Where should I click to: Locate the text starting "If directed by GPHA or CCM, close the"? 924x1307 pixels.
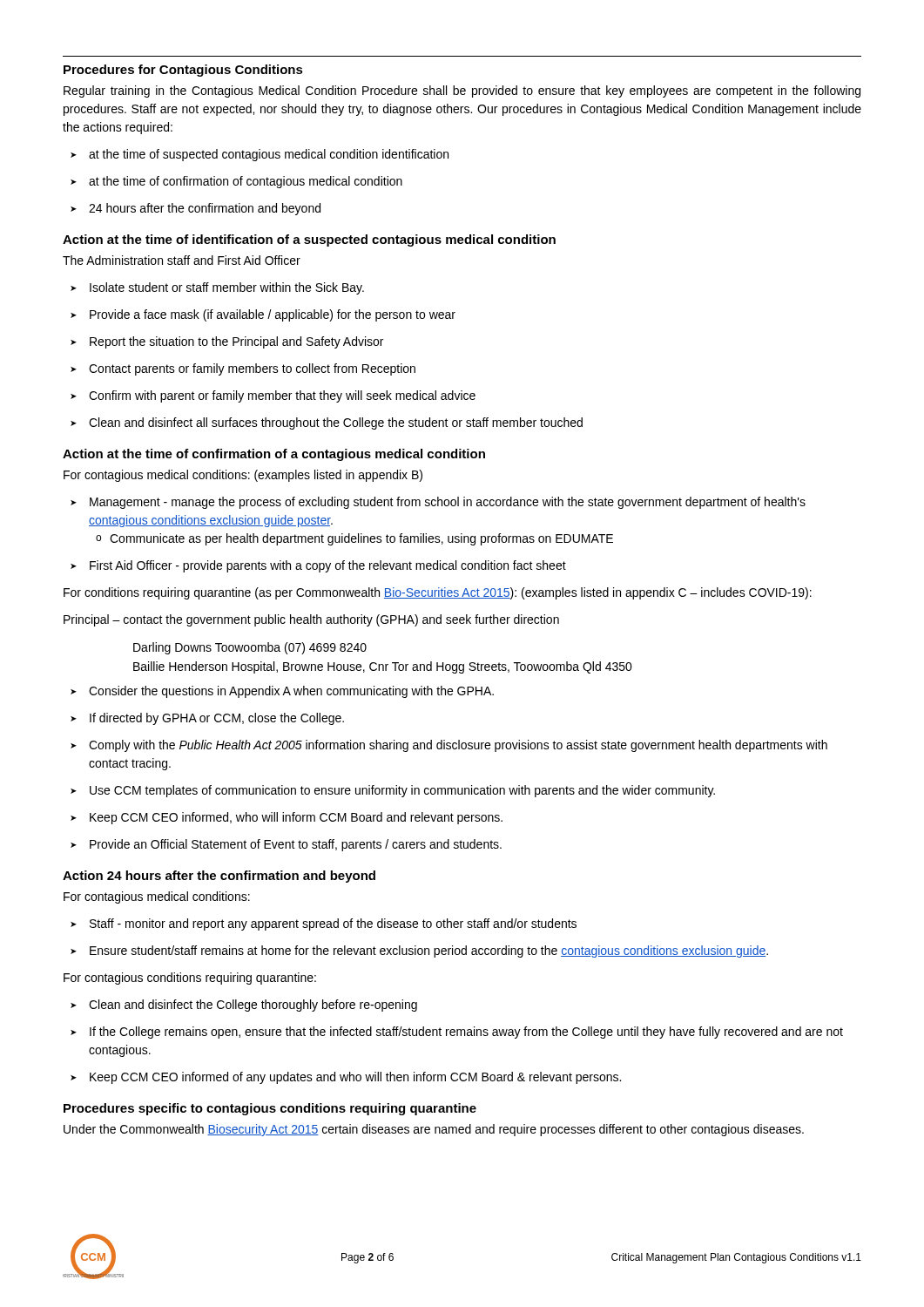(207, 719)
